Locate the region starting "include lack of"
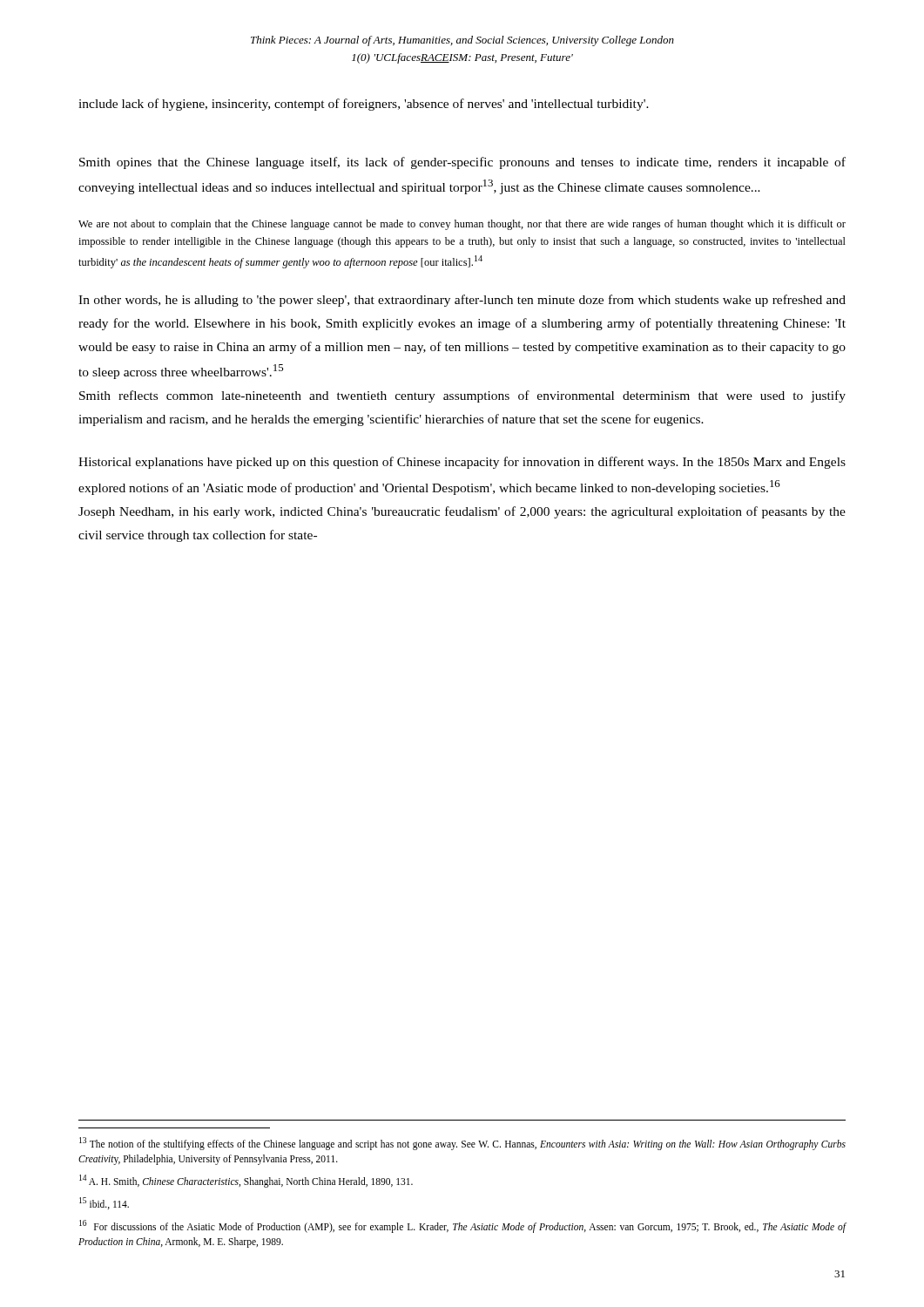This screenshot has height=1307, width=924. [364, 103]
